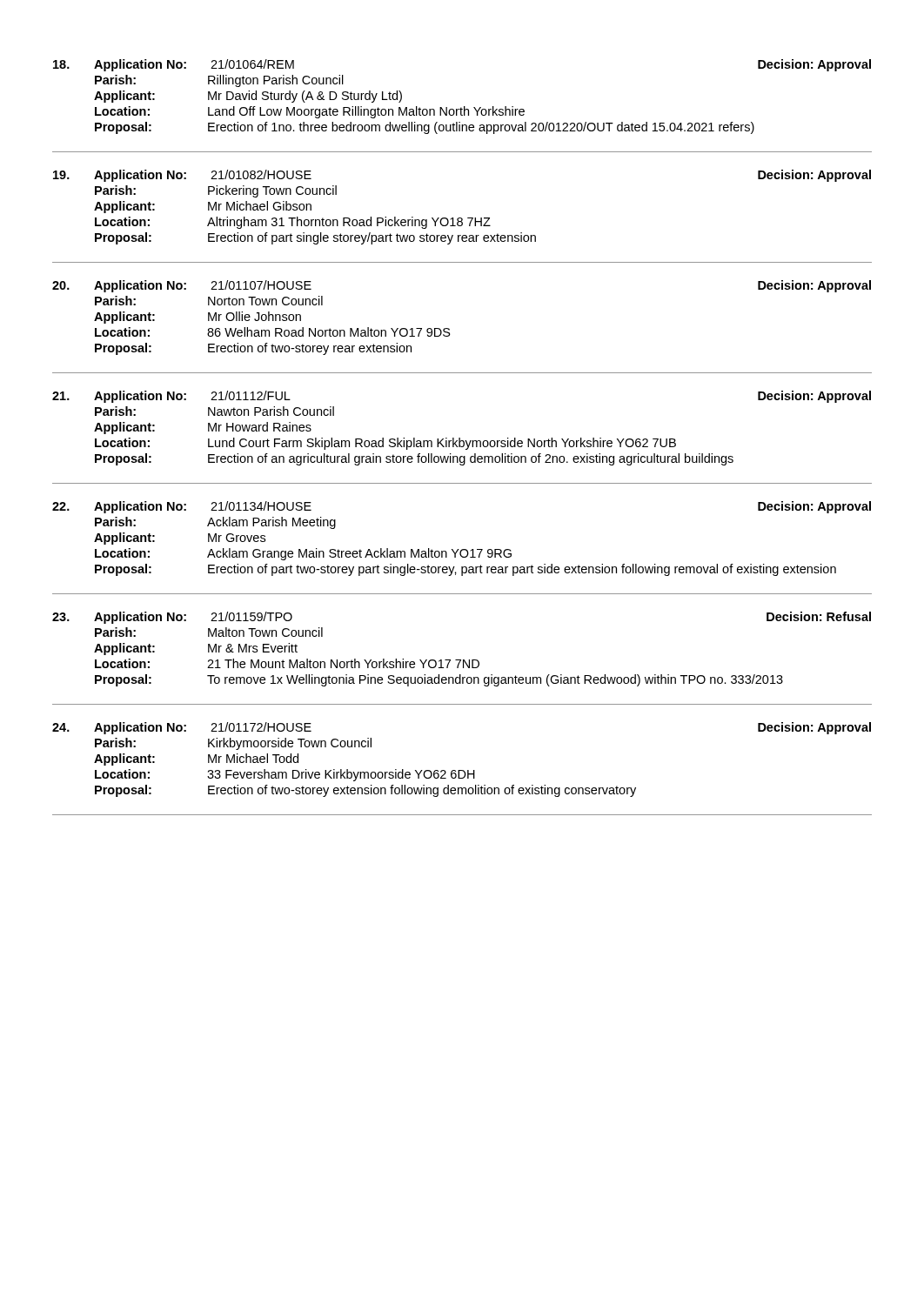This screenshot has height=1305, width=924.
Task: Select the text block that says "Application No: 21/01107/HOUSE Decision:"
Action: point(134,286)
